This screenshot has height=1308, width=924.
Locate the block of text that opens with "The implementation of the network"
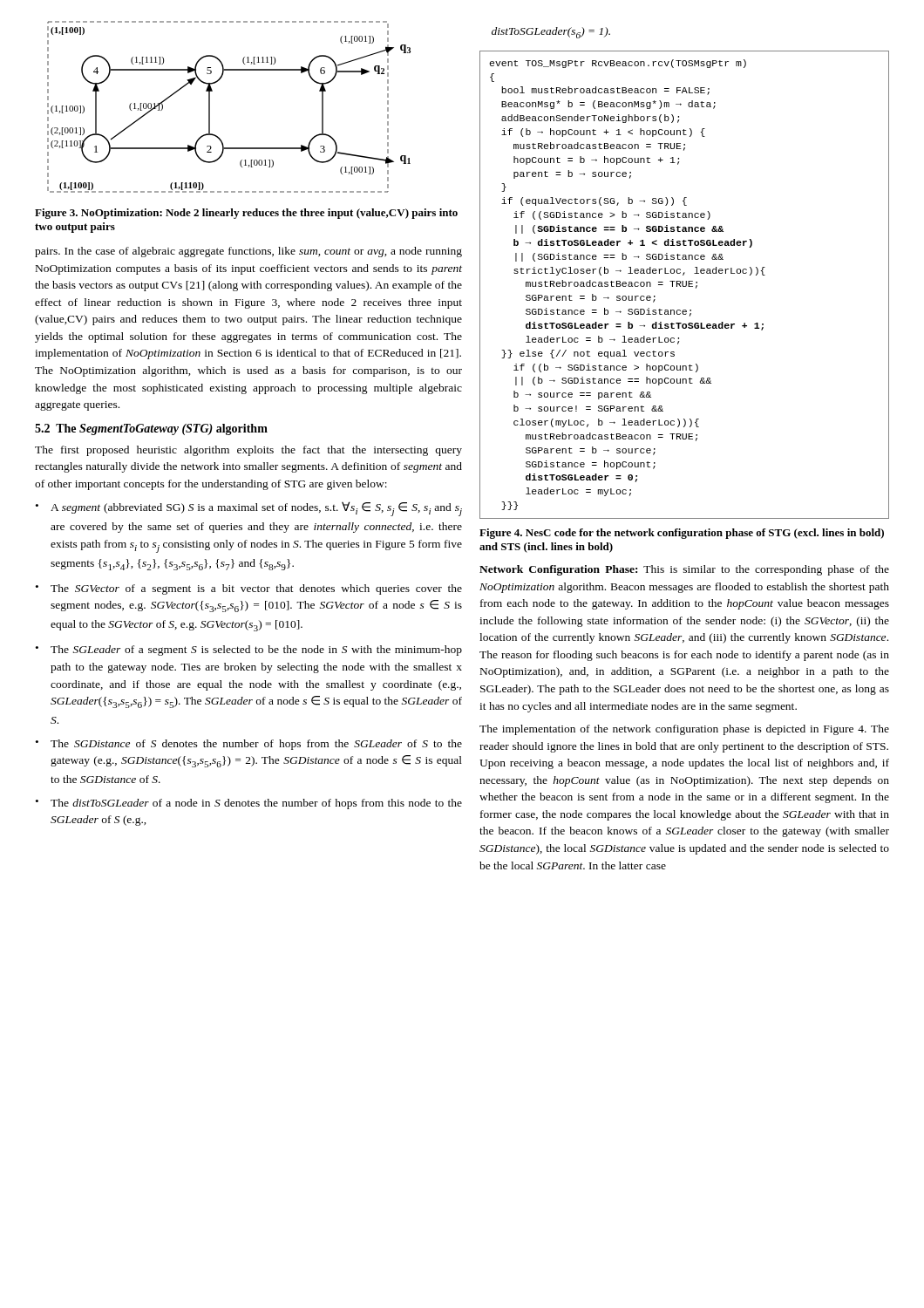(x=684, y=797)
